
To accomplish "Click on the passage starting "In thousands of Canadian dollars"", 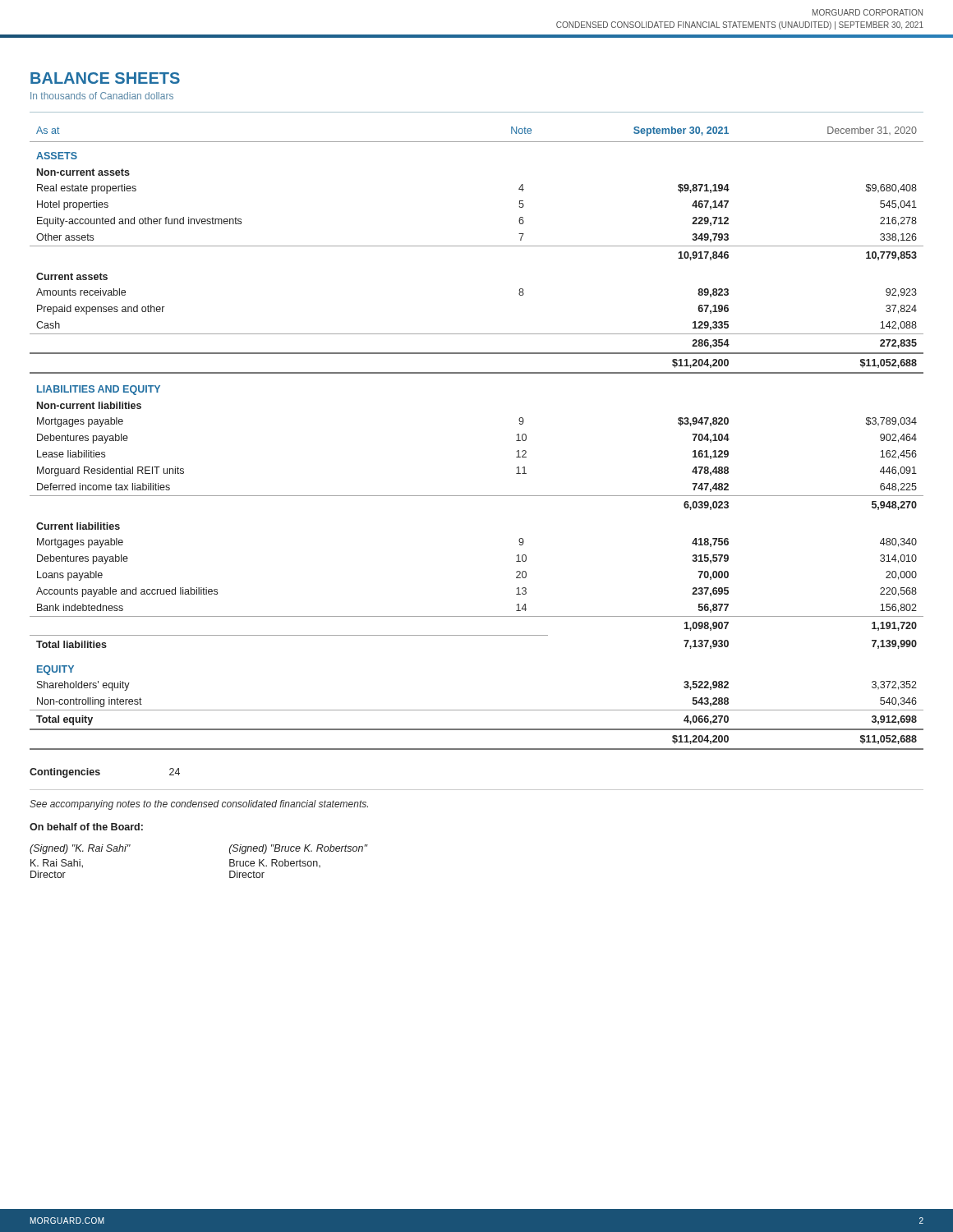I will (102, 96).
